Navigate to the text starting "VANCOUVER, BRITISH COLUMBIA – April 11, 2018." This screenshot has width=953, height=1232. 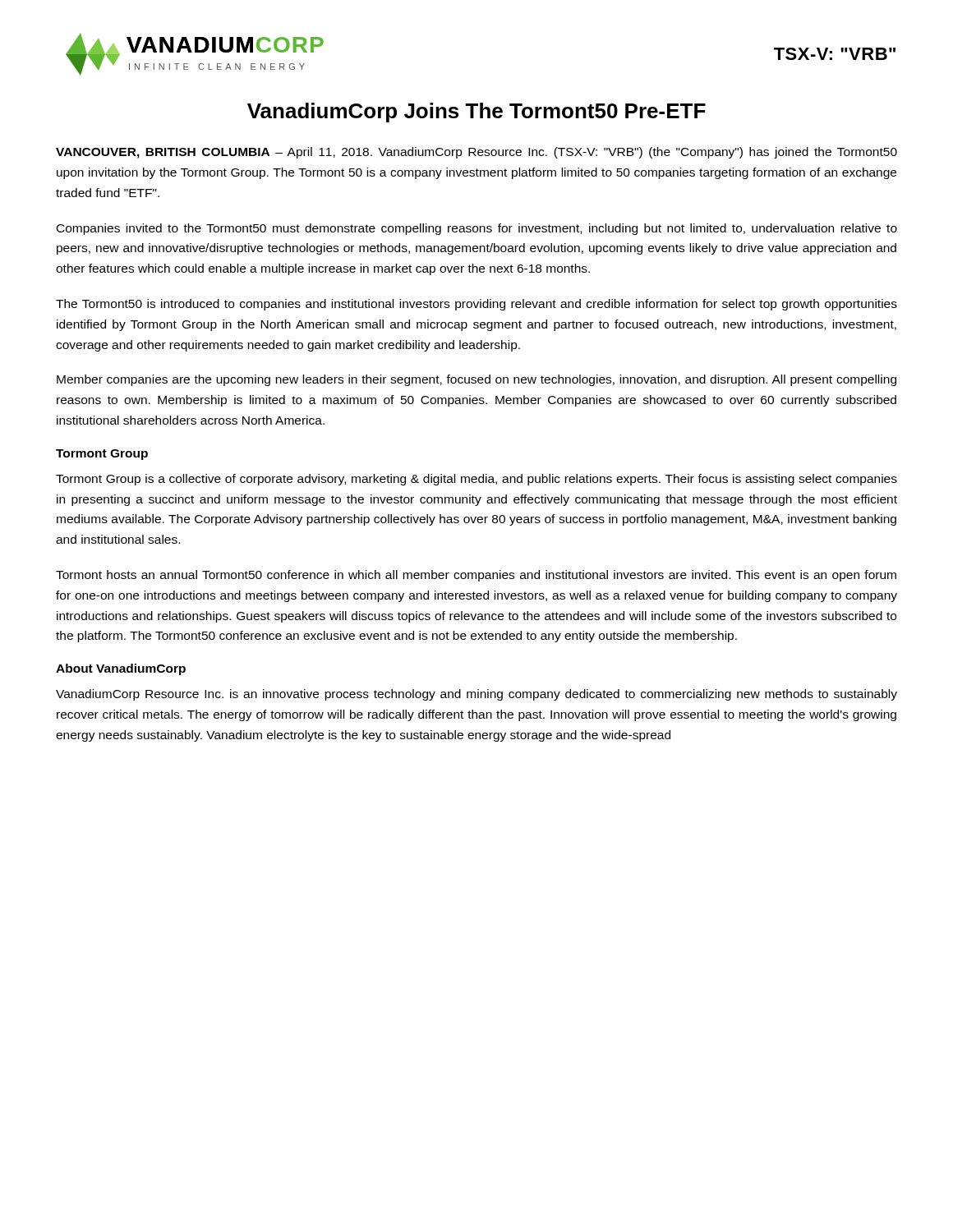point(476,172)
